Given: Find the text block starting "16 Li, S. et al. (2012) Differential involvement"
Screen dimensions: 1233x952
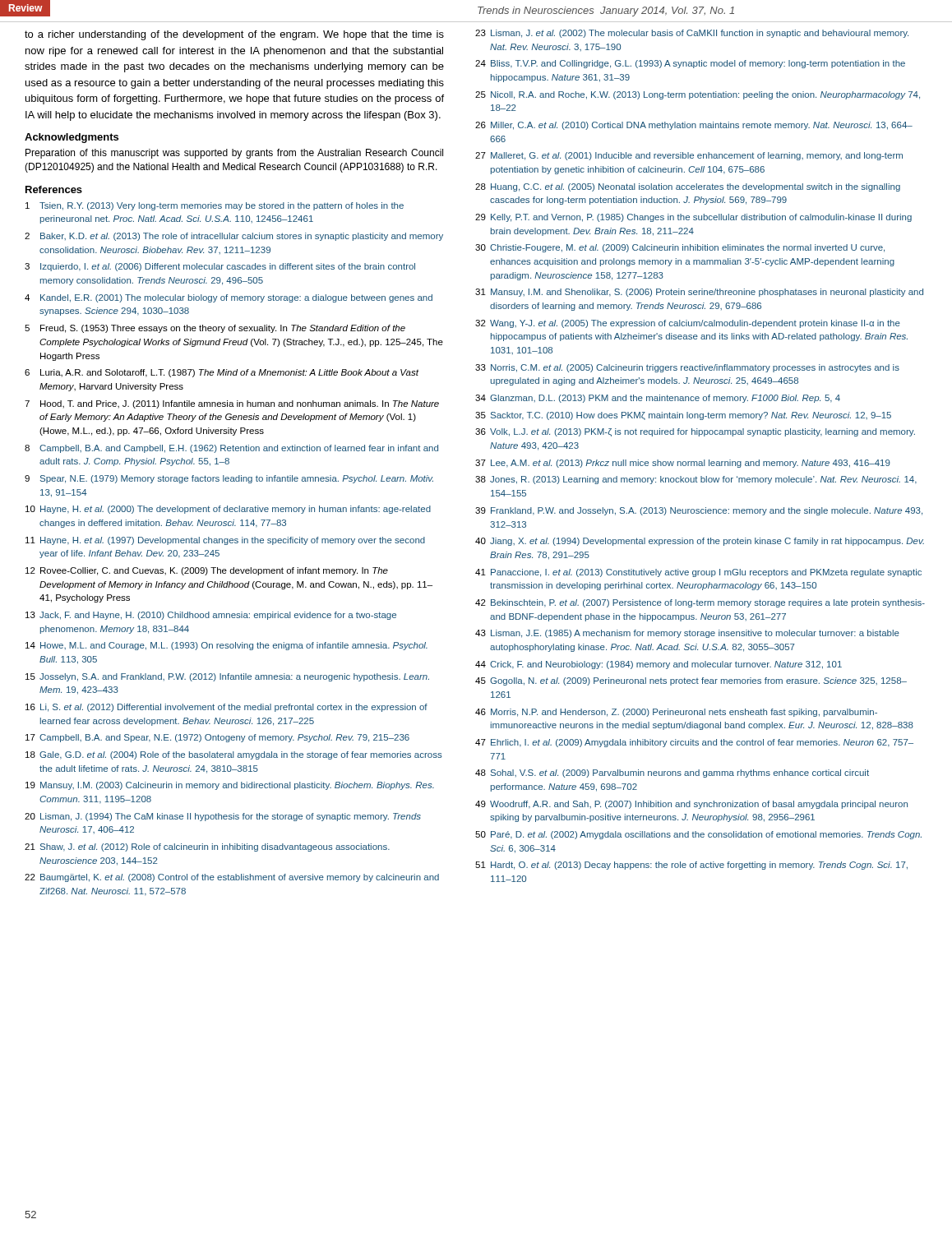Looking at the screenshot, I should point(234,714).
